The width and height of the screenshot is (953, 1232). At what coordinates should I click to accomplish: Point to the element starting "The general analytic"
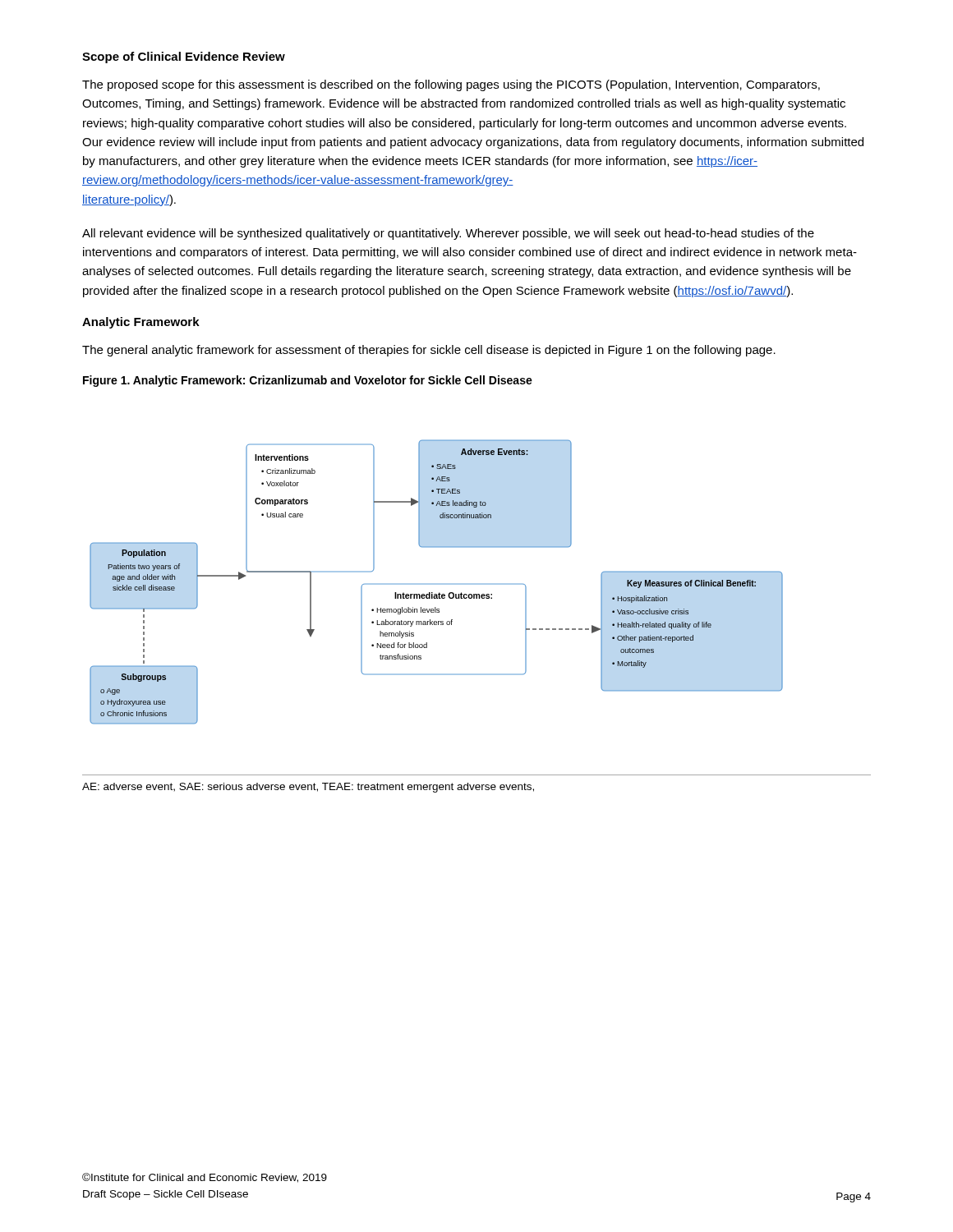[x=429, y=349]
